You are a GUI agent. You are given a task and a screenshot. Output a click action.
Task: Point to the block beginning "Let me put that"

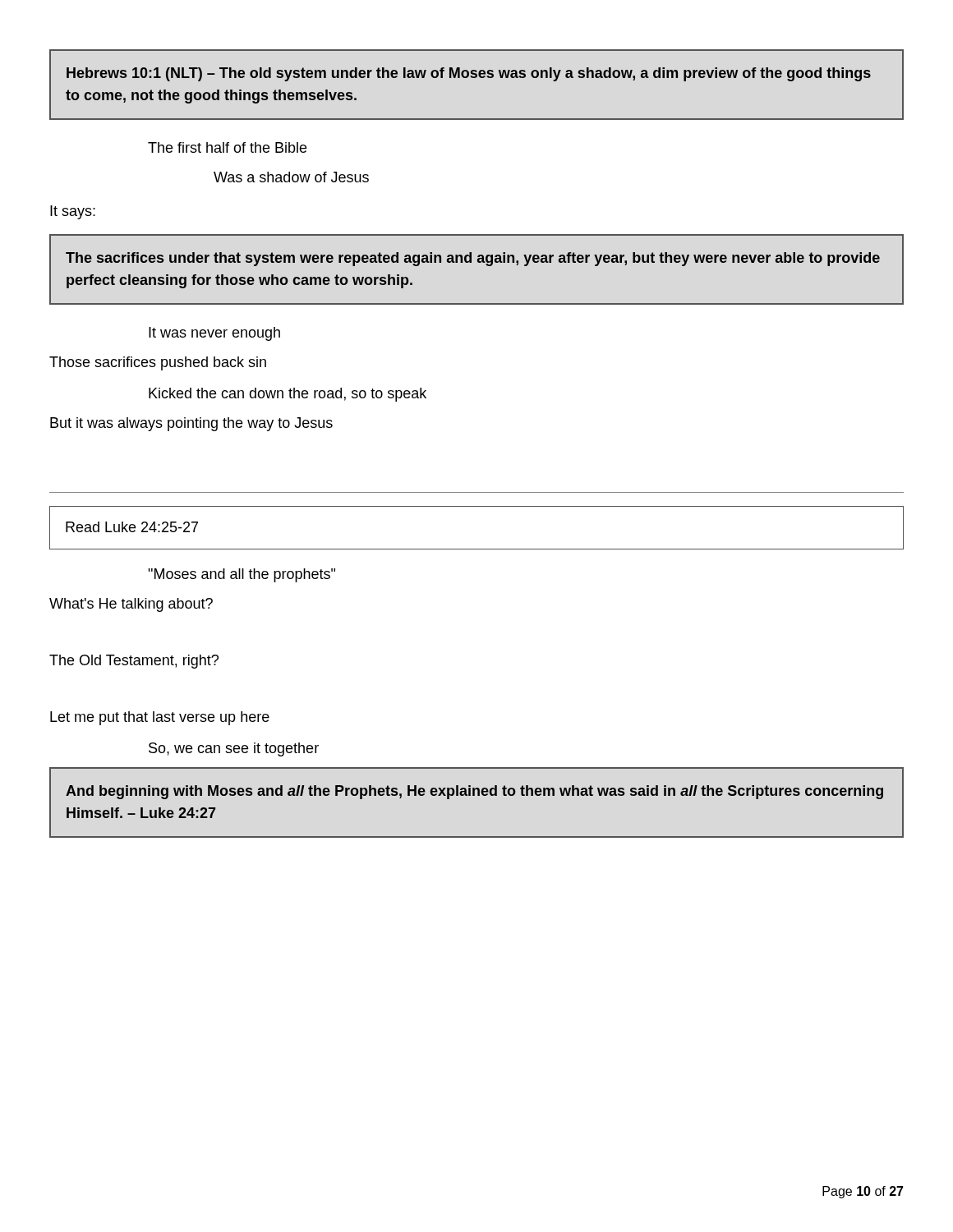click(159, 717)
